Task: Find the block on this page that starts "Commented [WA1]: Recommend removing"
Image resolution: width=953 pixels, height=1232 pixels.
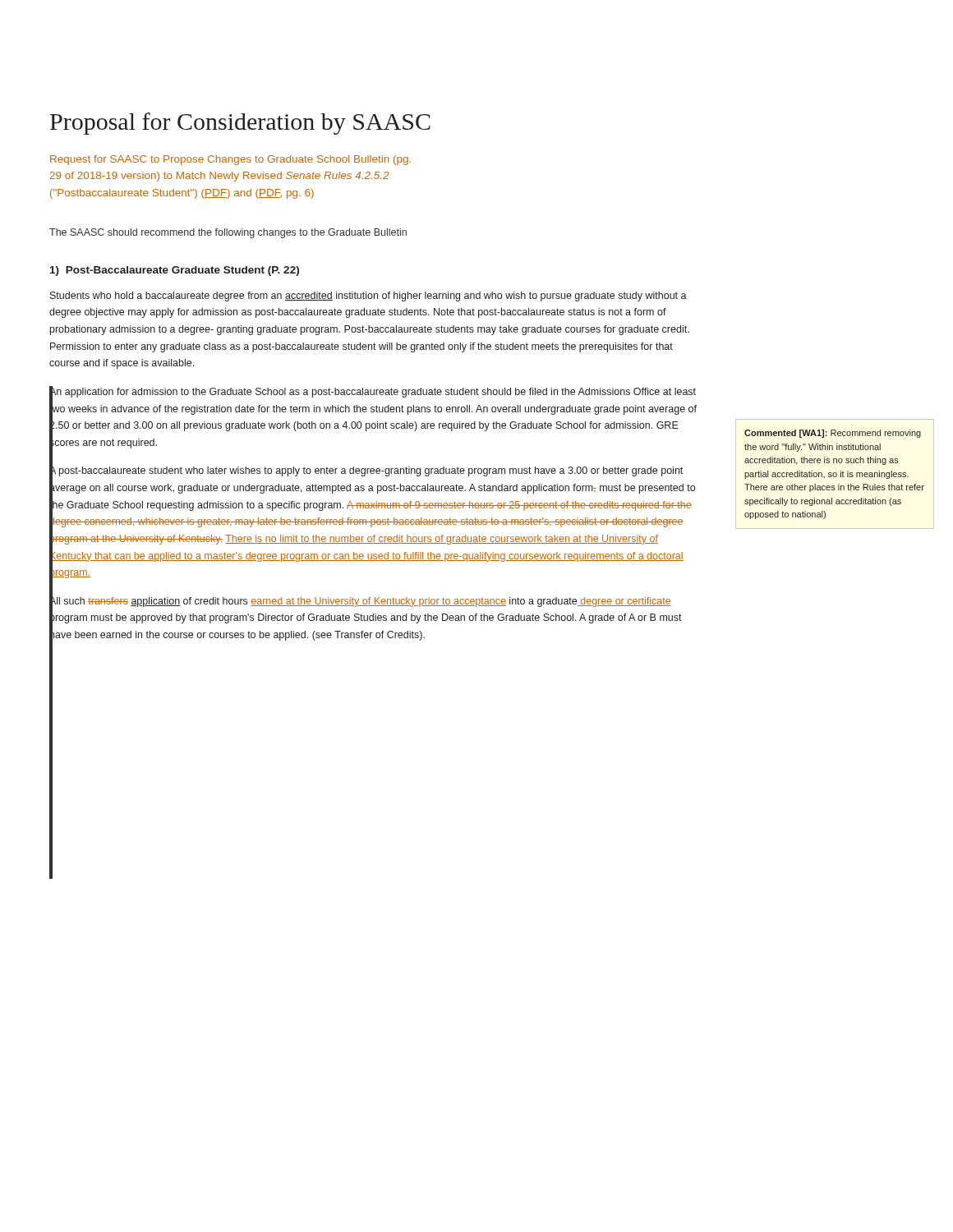Action: [834, 474]
